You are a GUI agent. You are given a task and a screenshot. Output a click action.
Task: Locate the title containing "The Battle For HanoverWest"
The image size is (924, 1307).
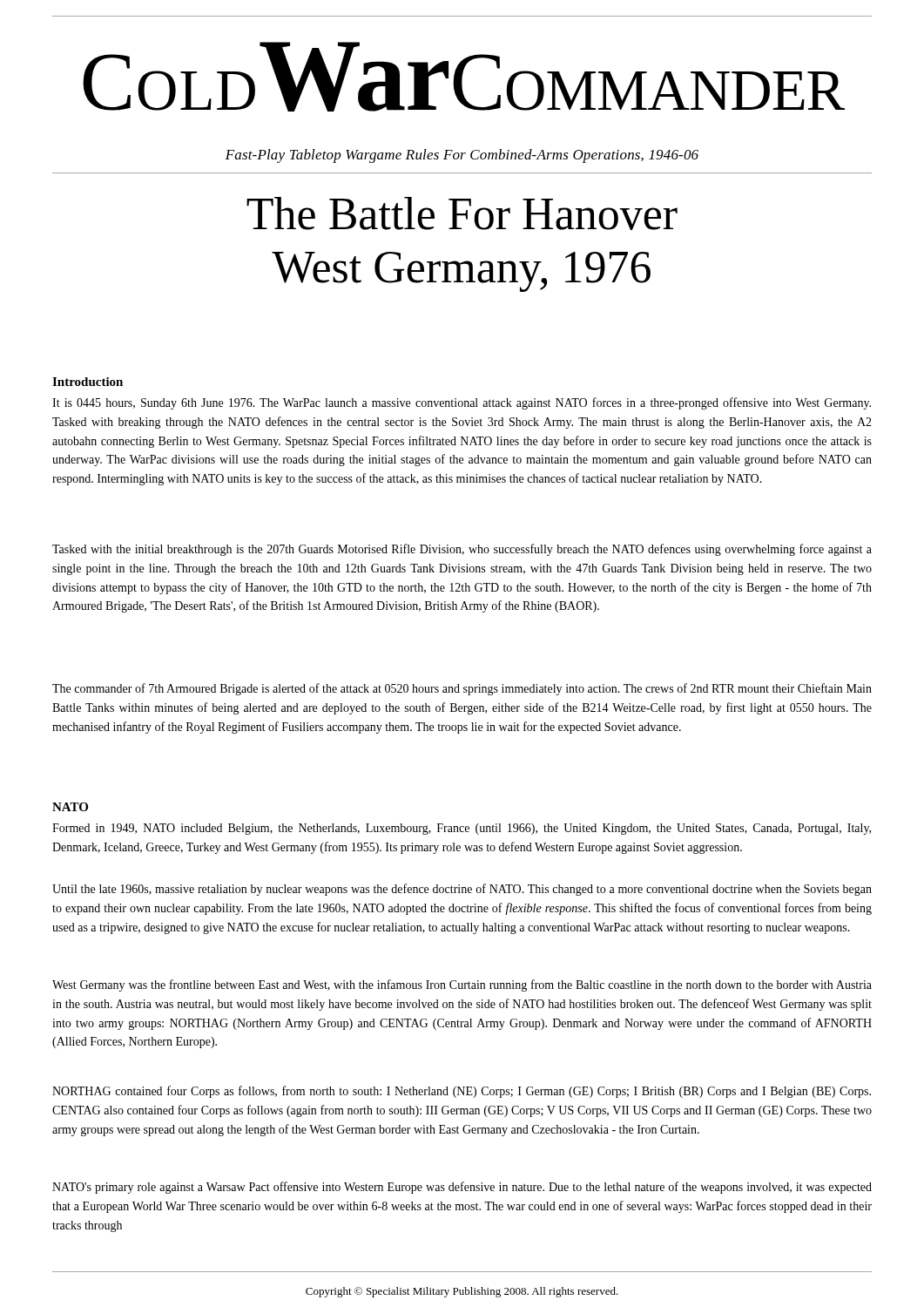point(462,241)
